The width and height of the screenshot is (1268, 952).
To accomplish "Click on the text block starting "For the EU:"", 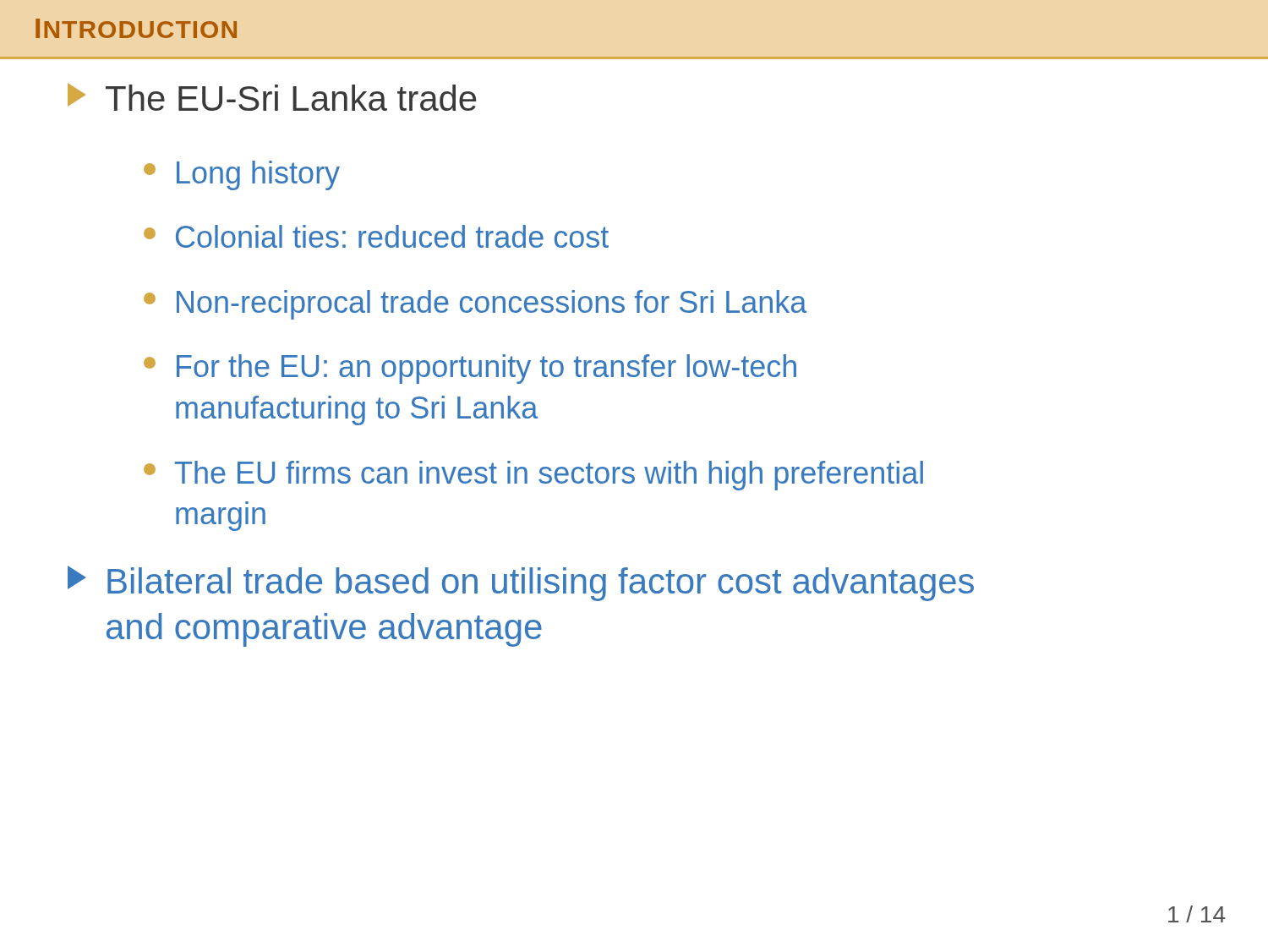I will pos(471,388).
